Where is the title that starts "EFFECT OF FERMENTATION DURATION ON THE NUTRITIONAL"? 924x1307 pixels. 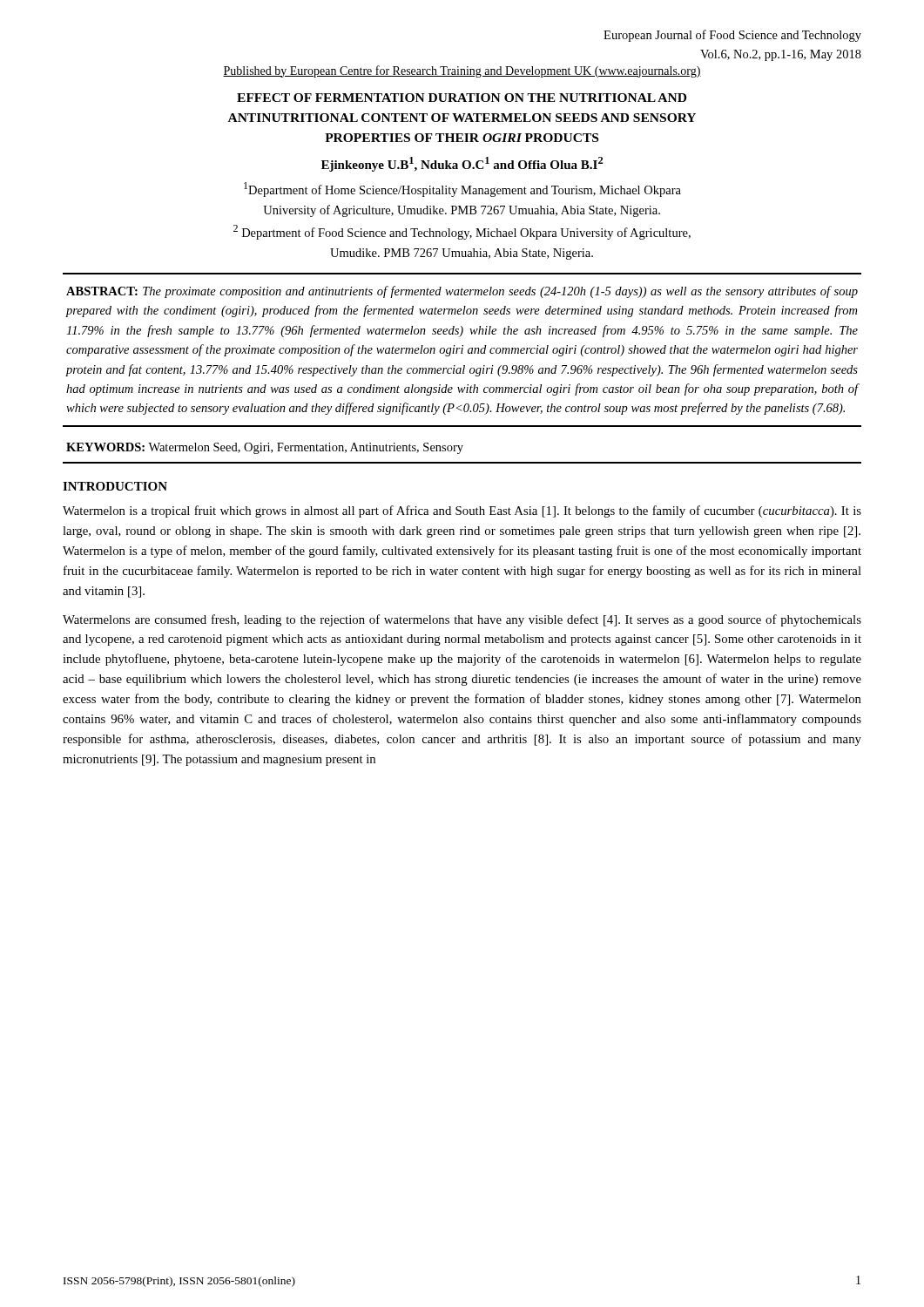(462, 117)
